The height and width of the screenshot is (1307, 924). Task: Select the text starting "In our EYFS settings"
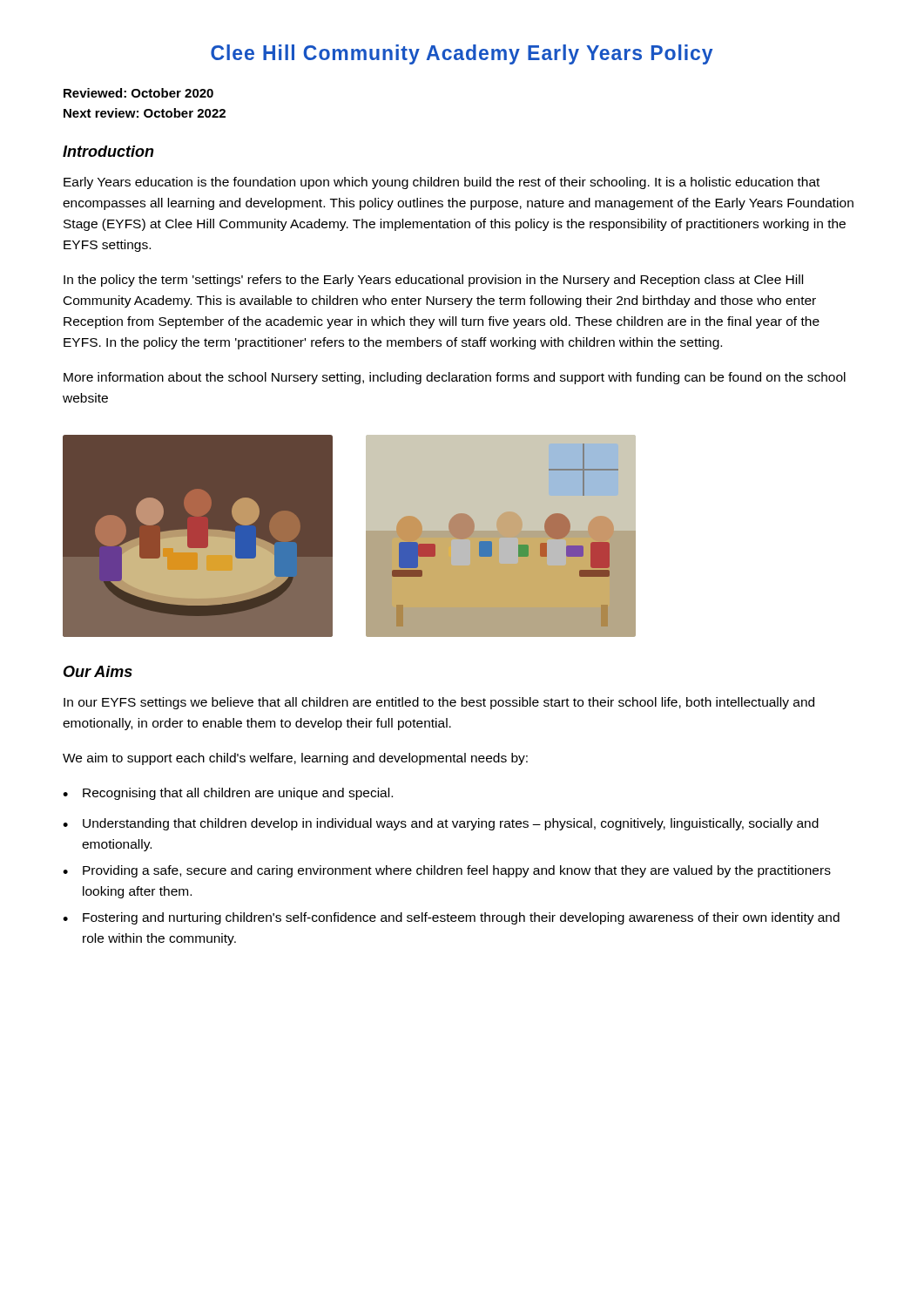(439, 712)
